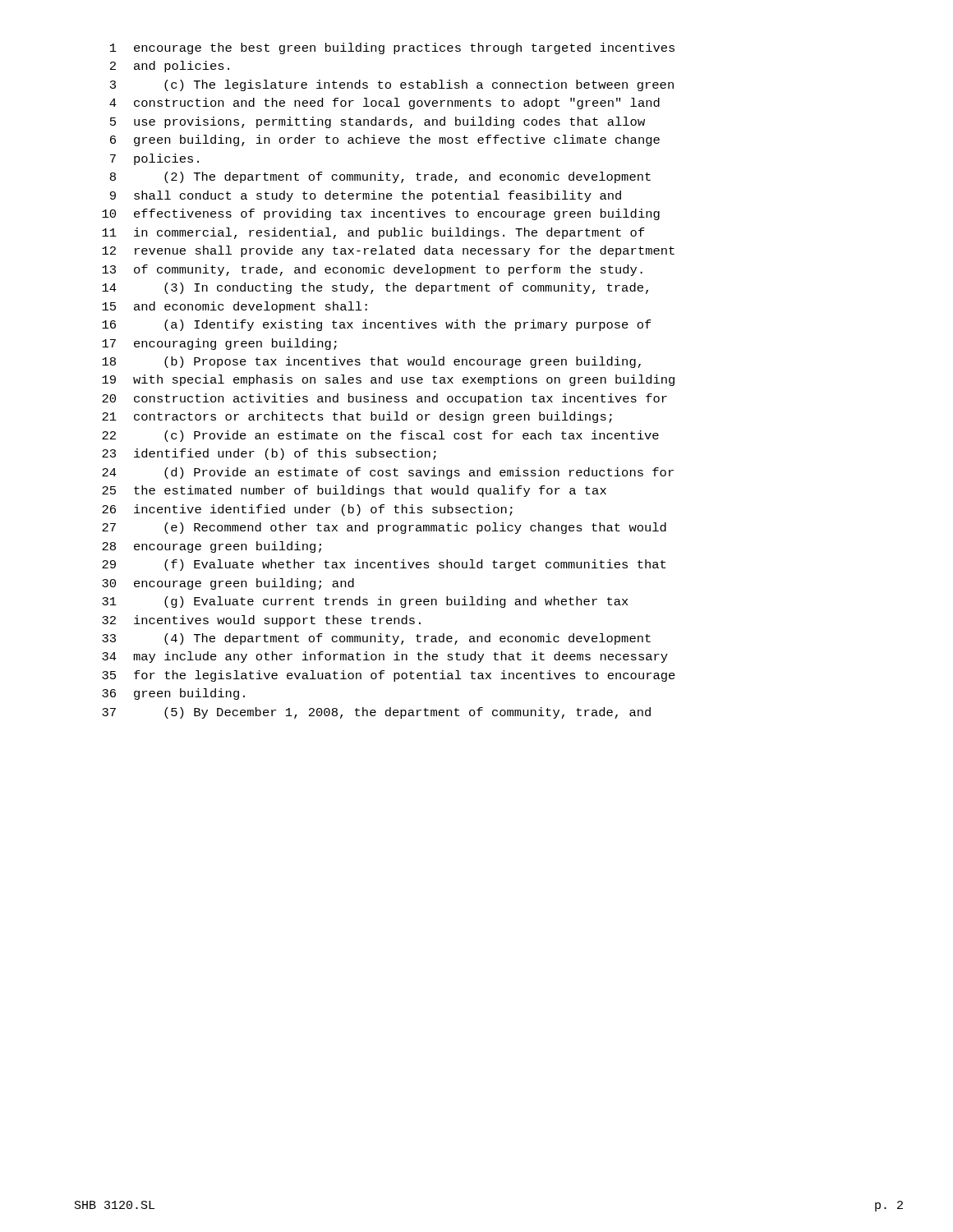This screenshot has width=953, height=1232.
Task: Select the list item containing "36 green building."
Action: (x=173, y=694)
